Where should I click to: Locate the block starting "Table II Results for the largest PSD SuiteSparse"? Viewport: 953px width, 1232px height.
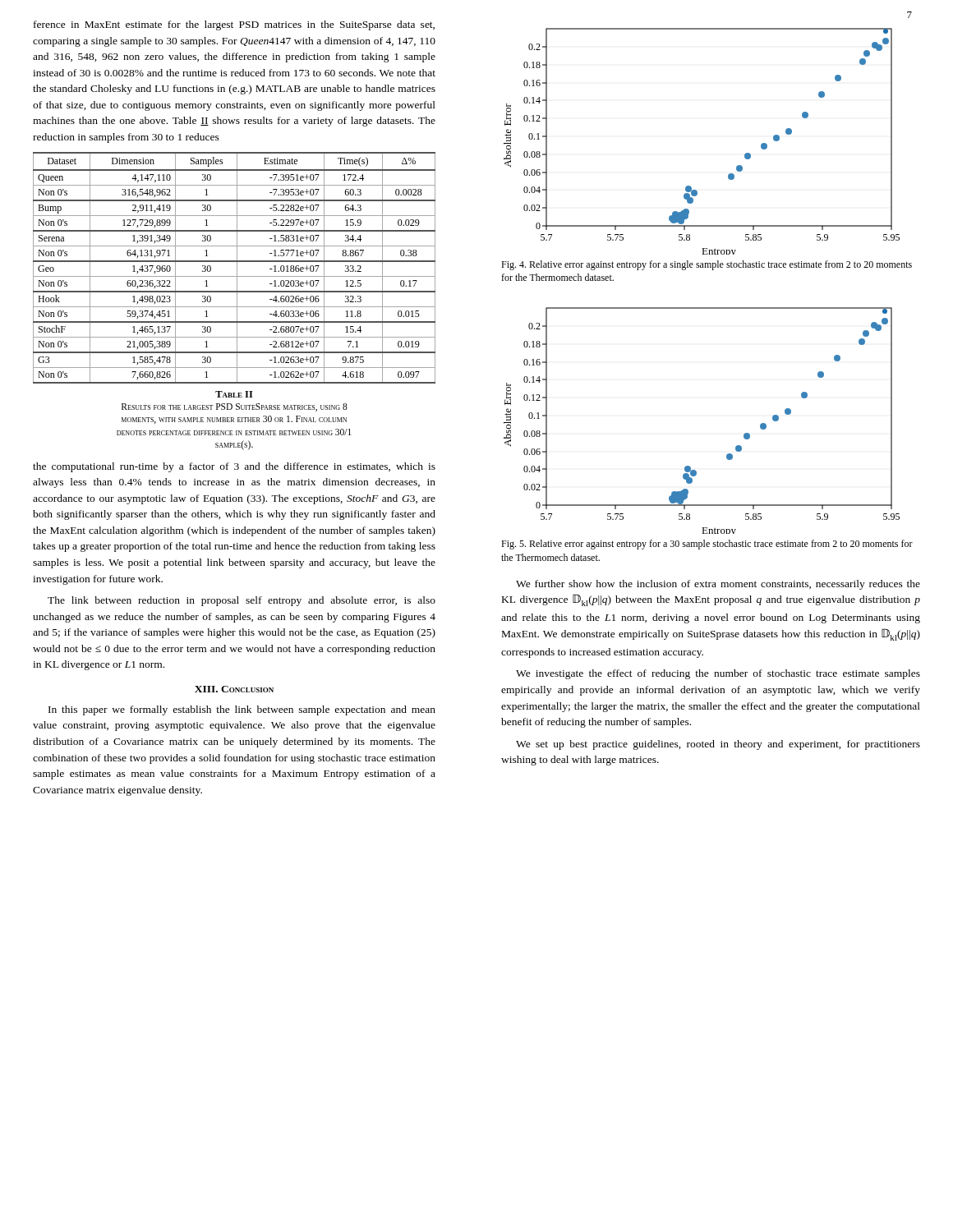(234, 420)
